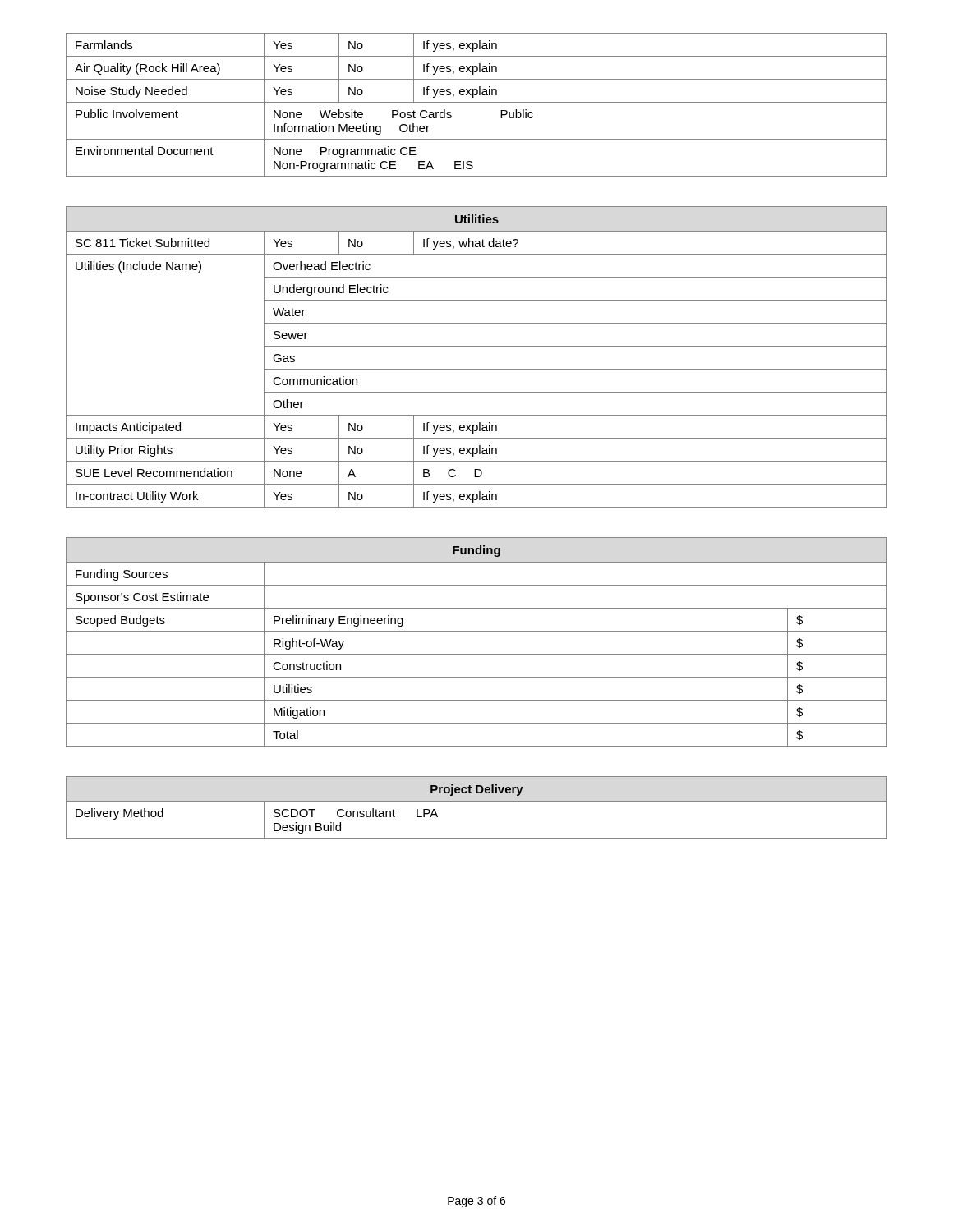This screenshot has width=953, height=1232.
Task: Select the table that reads "Sponsor's Cost Estimate"
Action: (x=476, y=642)
